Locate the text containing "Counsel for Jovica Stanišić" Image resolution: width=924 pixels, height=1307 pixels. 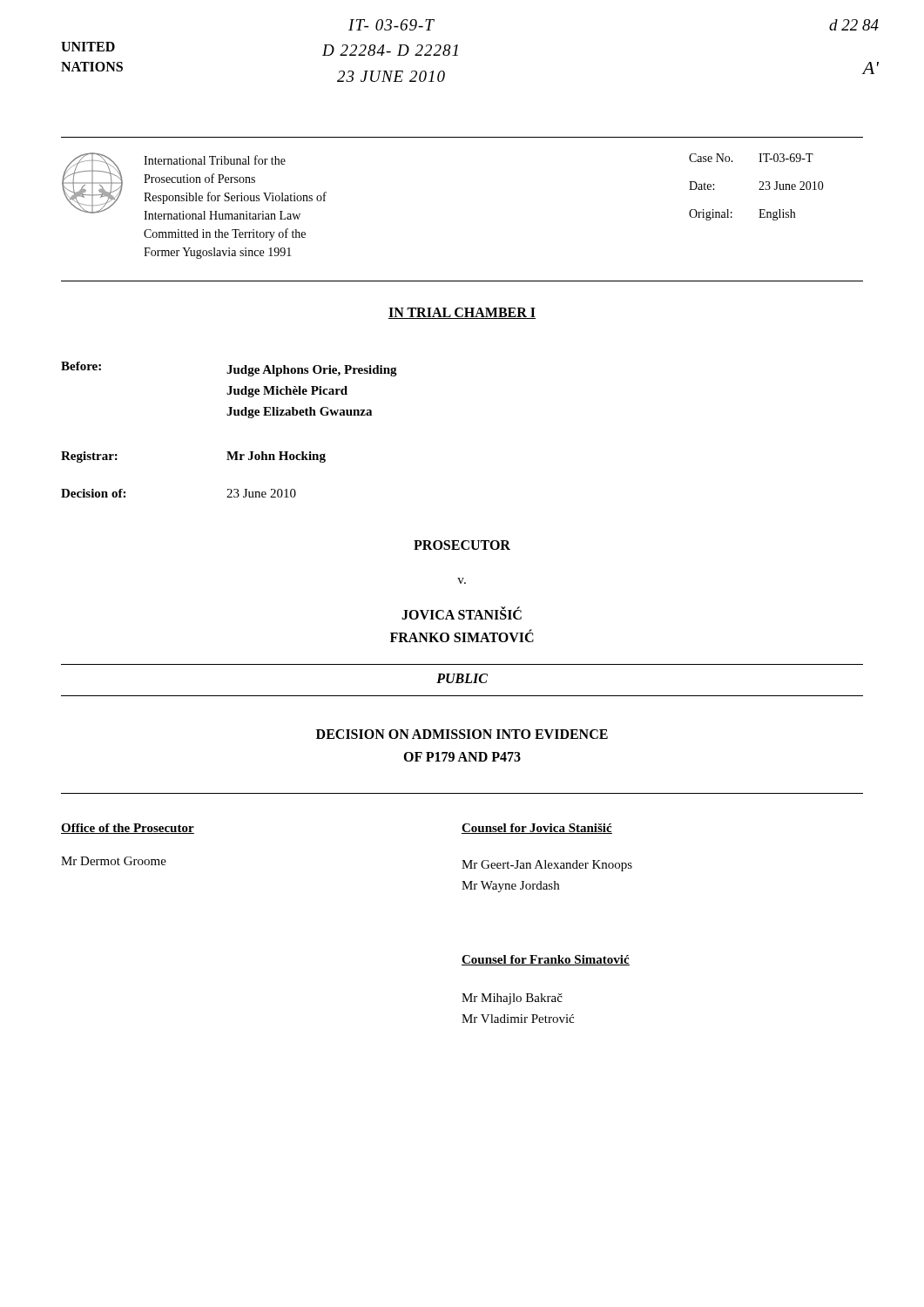(x=537, y=828)
